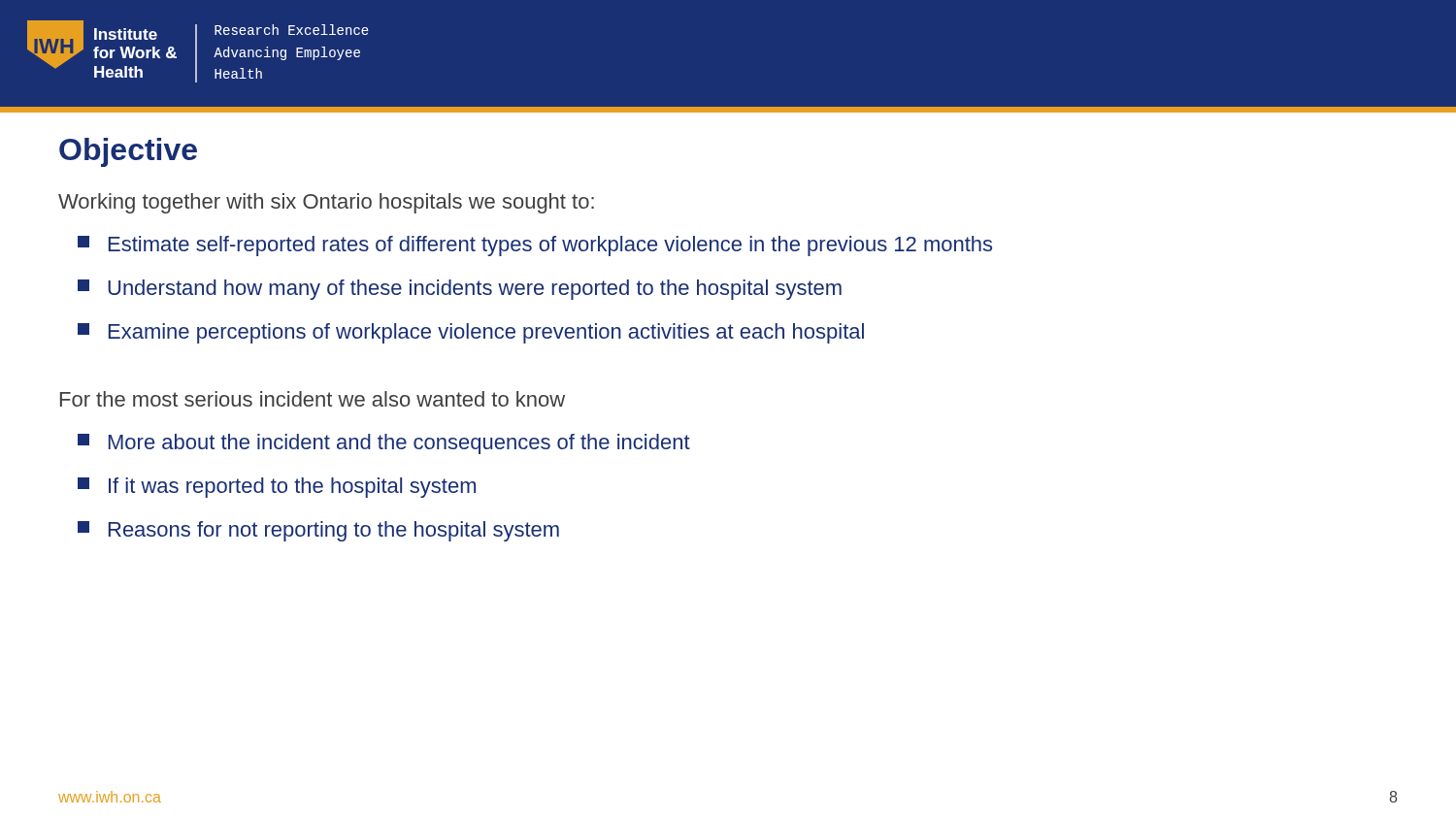Click the title
Viewport: 1456px width, 819px height.
tap(128, 149)
